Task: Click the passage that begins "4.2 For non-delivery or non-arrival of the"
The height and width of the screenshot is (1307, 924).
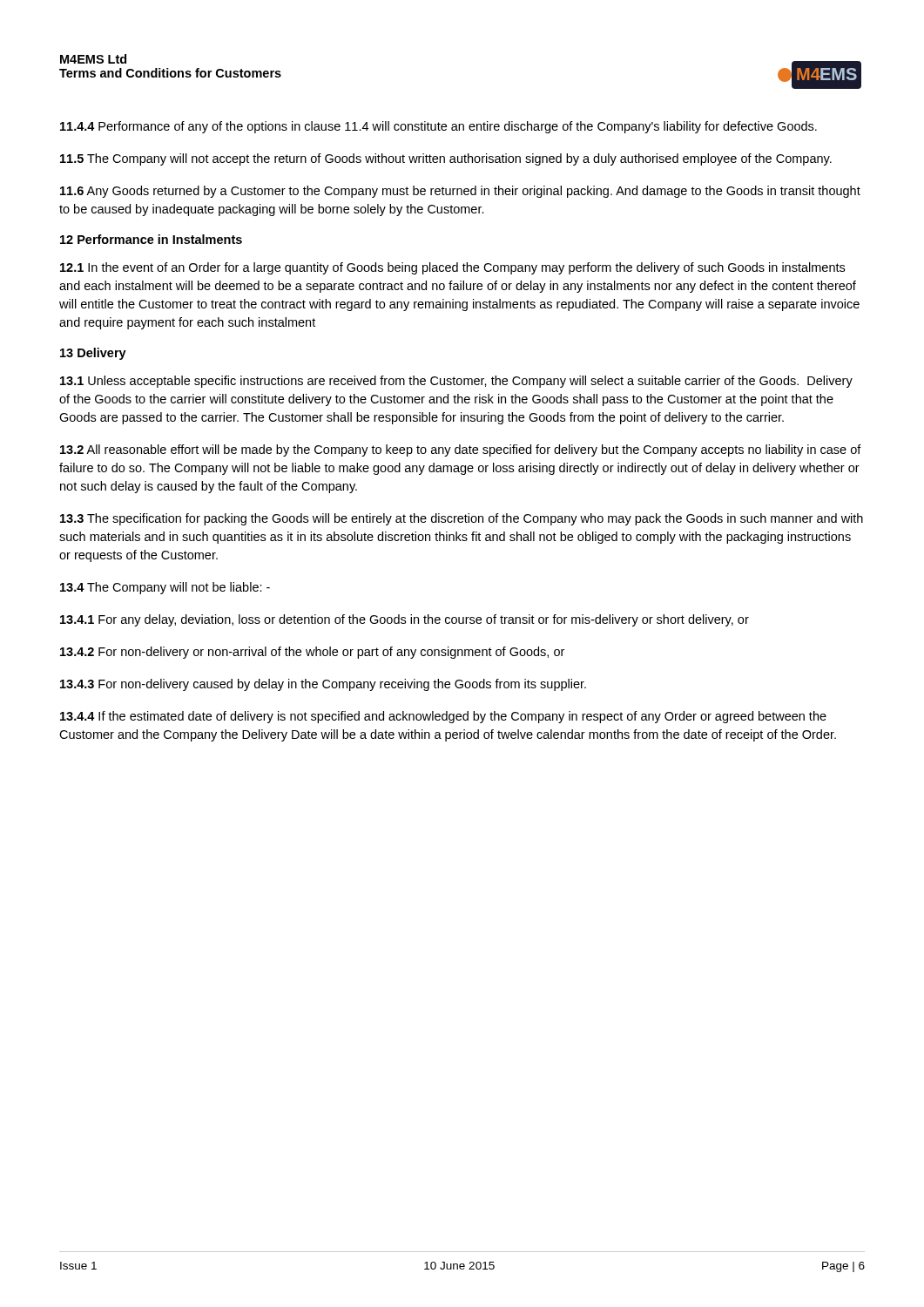Action: click(x=312, y=652)
